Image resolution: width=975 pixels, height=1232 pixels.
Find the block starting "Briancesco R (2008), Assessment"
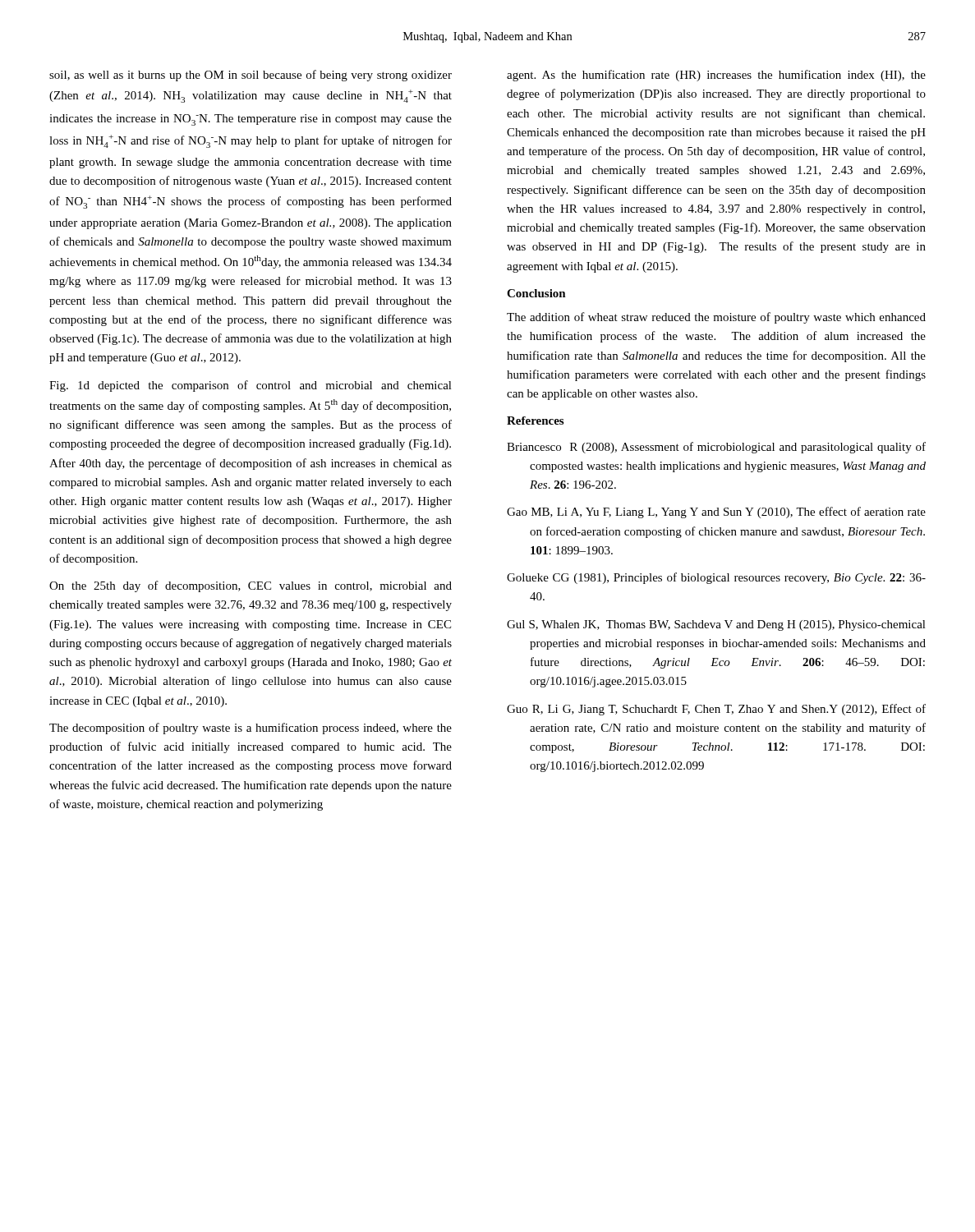point(716,466)
